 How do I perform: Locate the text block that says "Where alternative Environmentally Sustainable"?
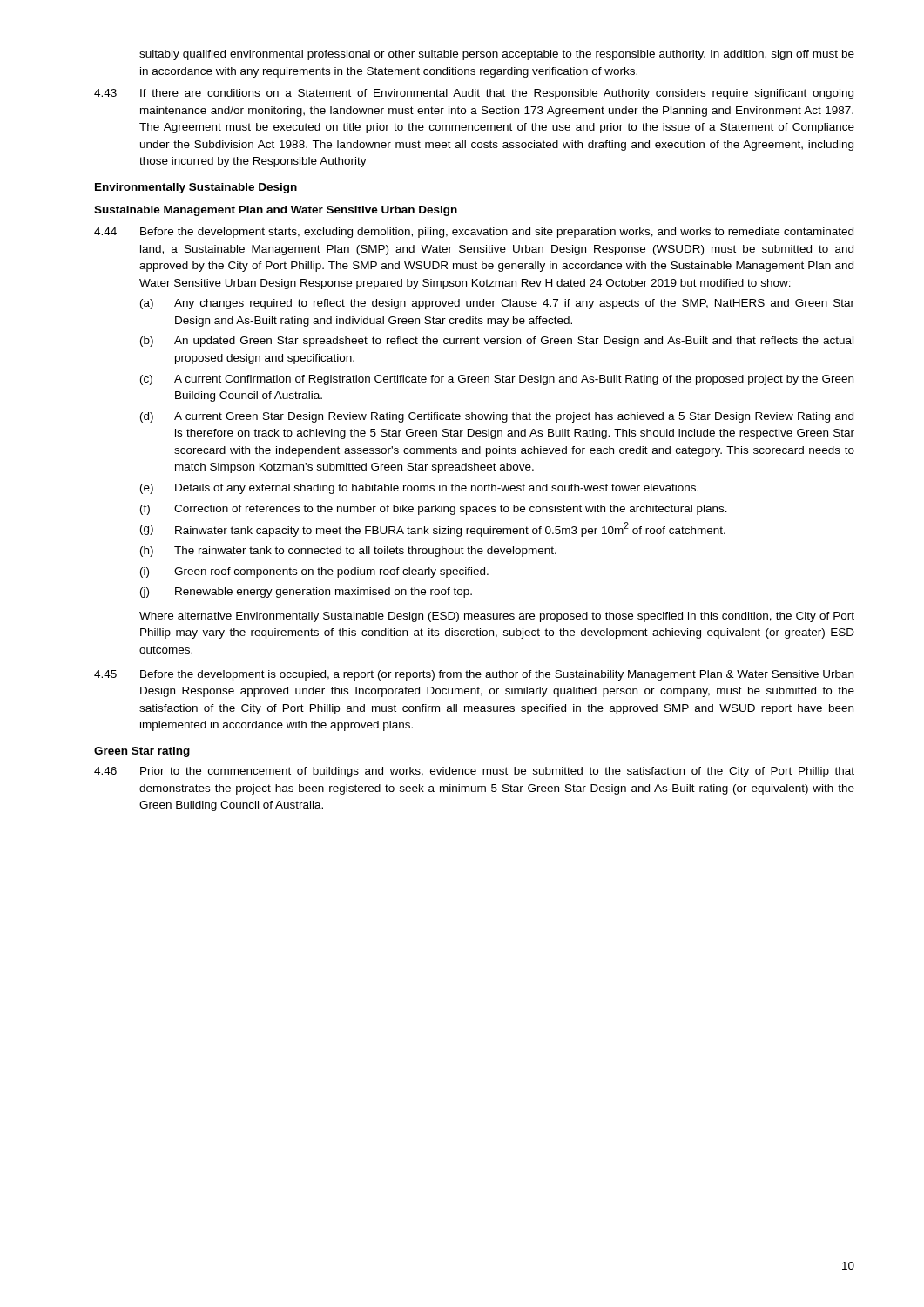(x=497, y=633)
